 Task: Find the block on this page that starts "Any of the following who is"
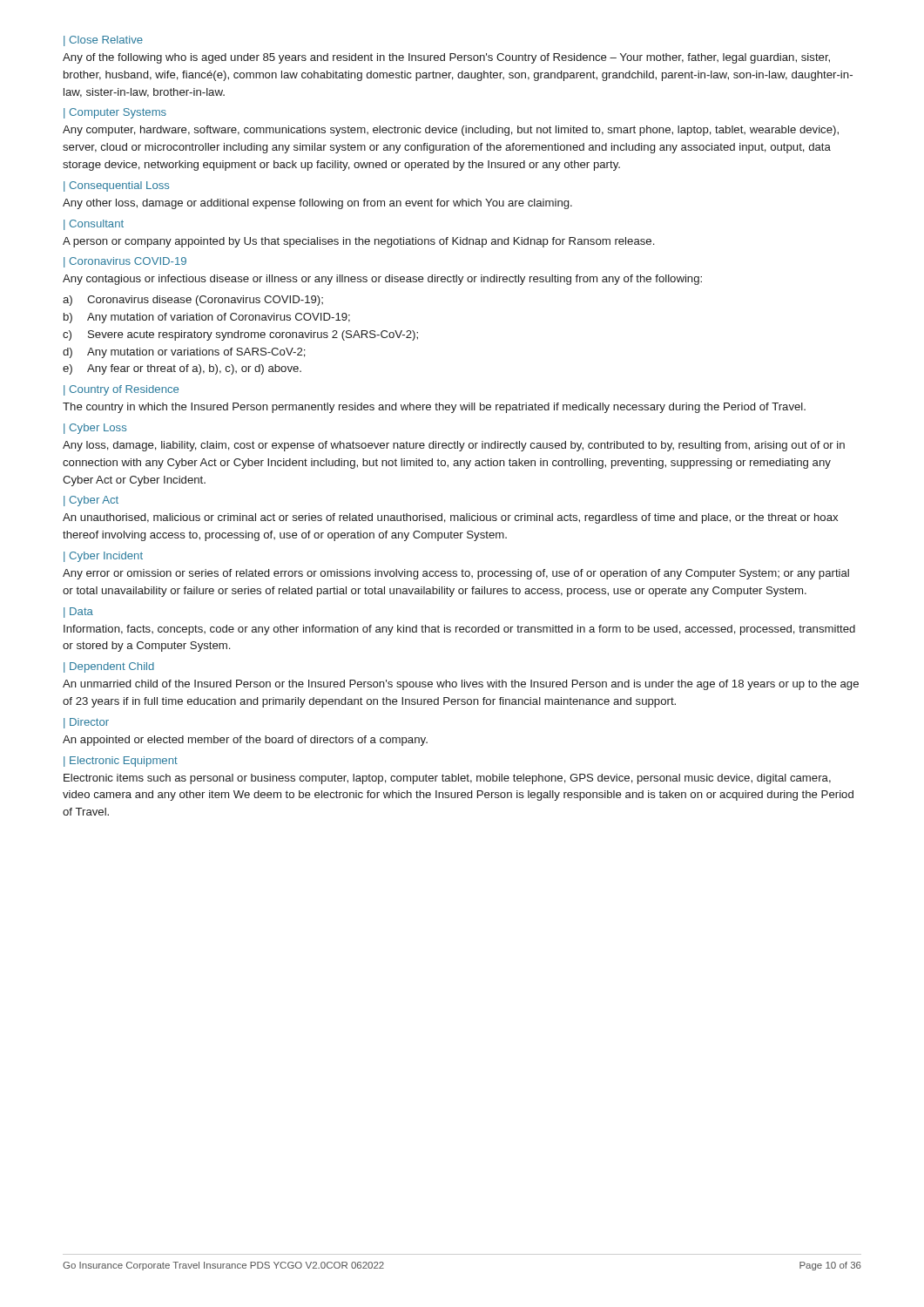pos(458,74)
